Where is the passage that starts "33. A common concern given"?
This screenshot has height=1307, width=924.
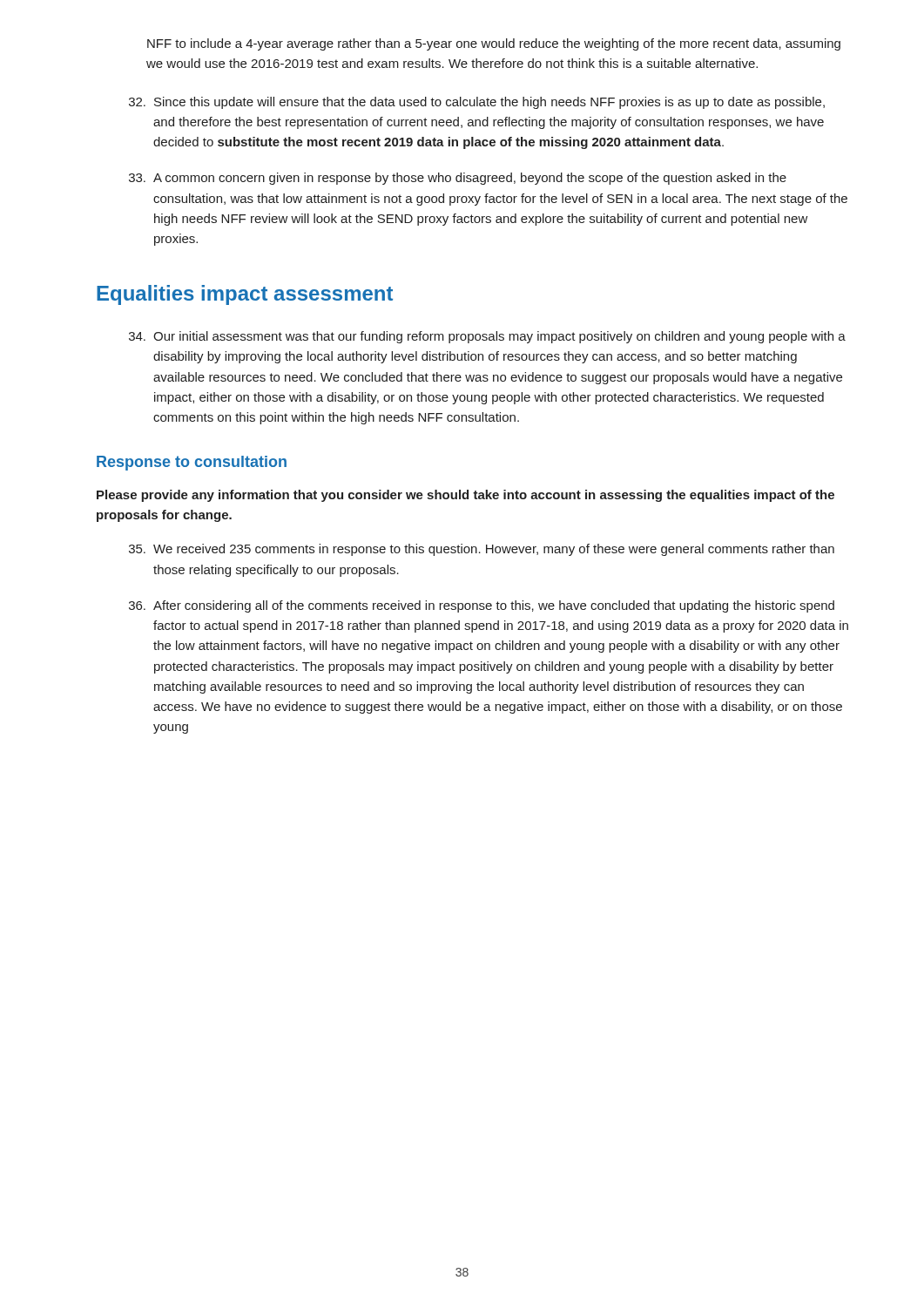[x=472, y=208]
